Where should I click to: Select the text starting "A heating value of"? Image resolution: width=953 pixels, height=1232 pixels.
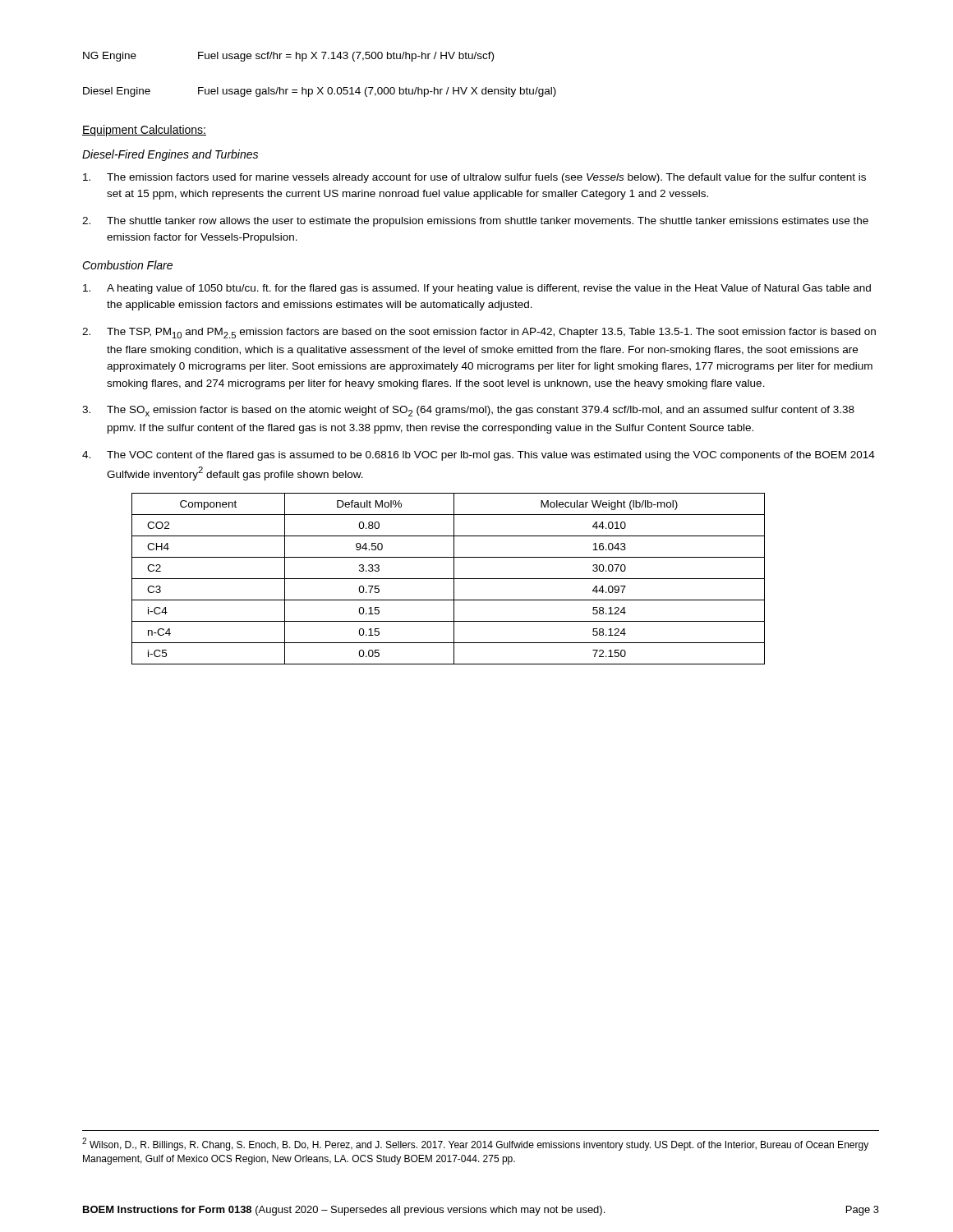(481, 297)
